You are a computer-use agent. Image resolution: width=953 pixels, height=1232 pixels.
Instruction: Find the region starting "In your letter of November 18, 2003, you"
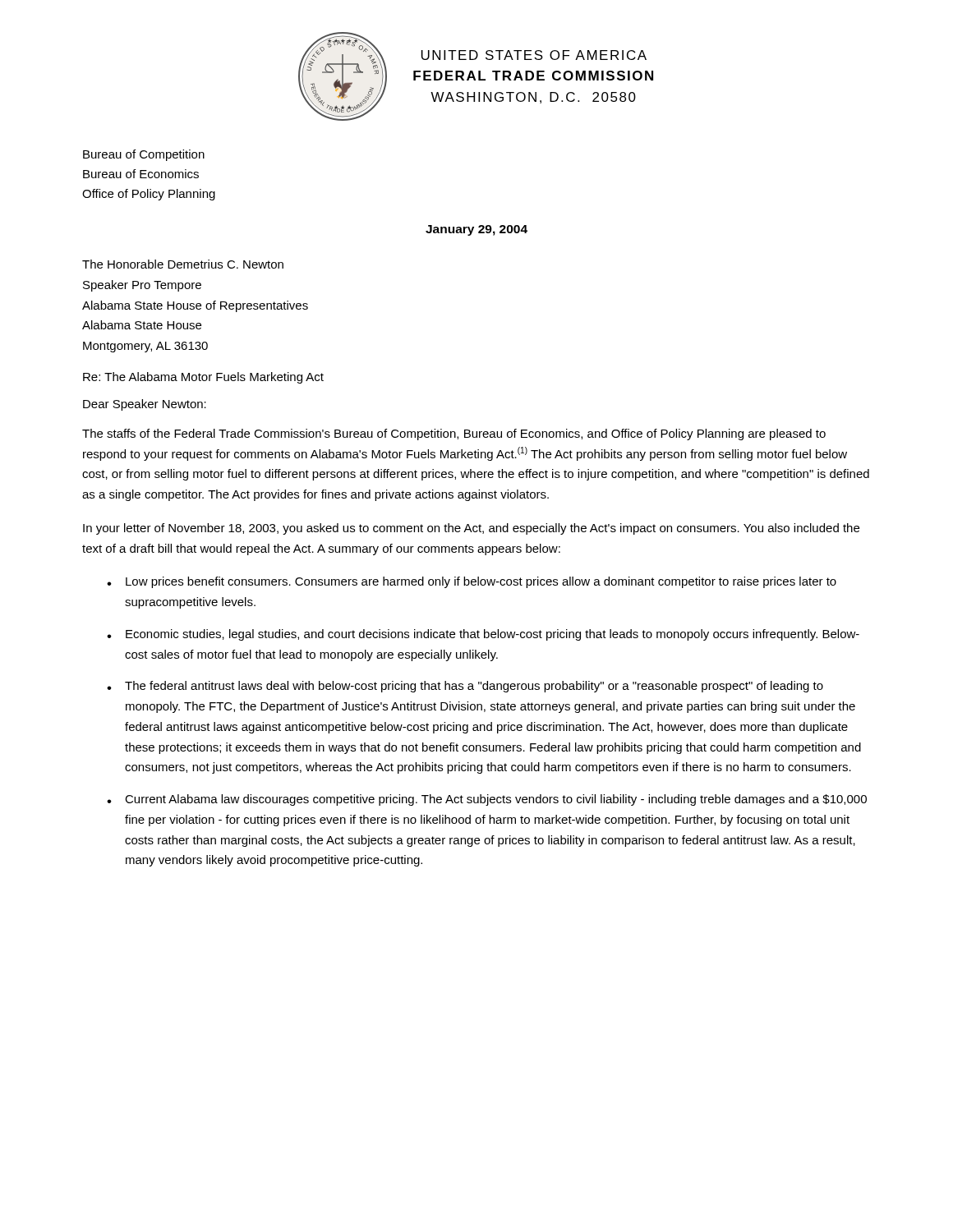[x=471, y=538]
